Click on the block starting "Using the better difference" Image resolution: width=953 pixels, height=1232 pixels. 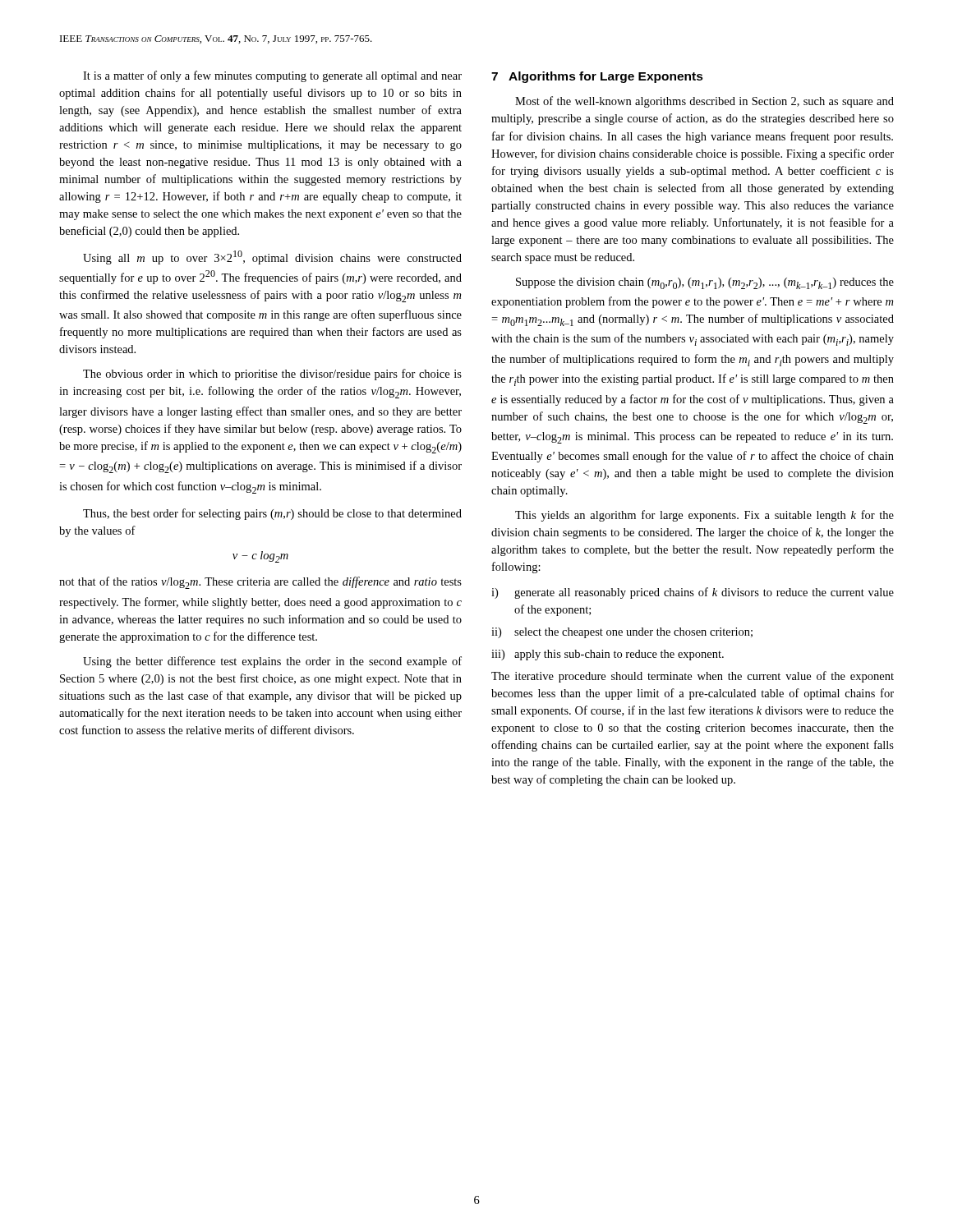tap(260, 696)
